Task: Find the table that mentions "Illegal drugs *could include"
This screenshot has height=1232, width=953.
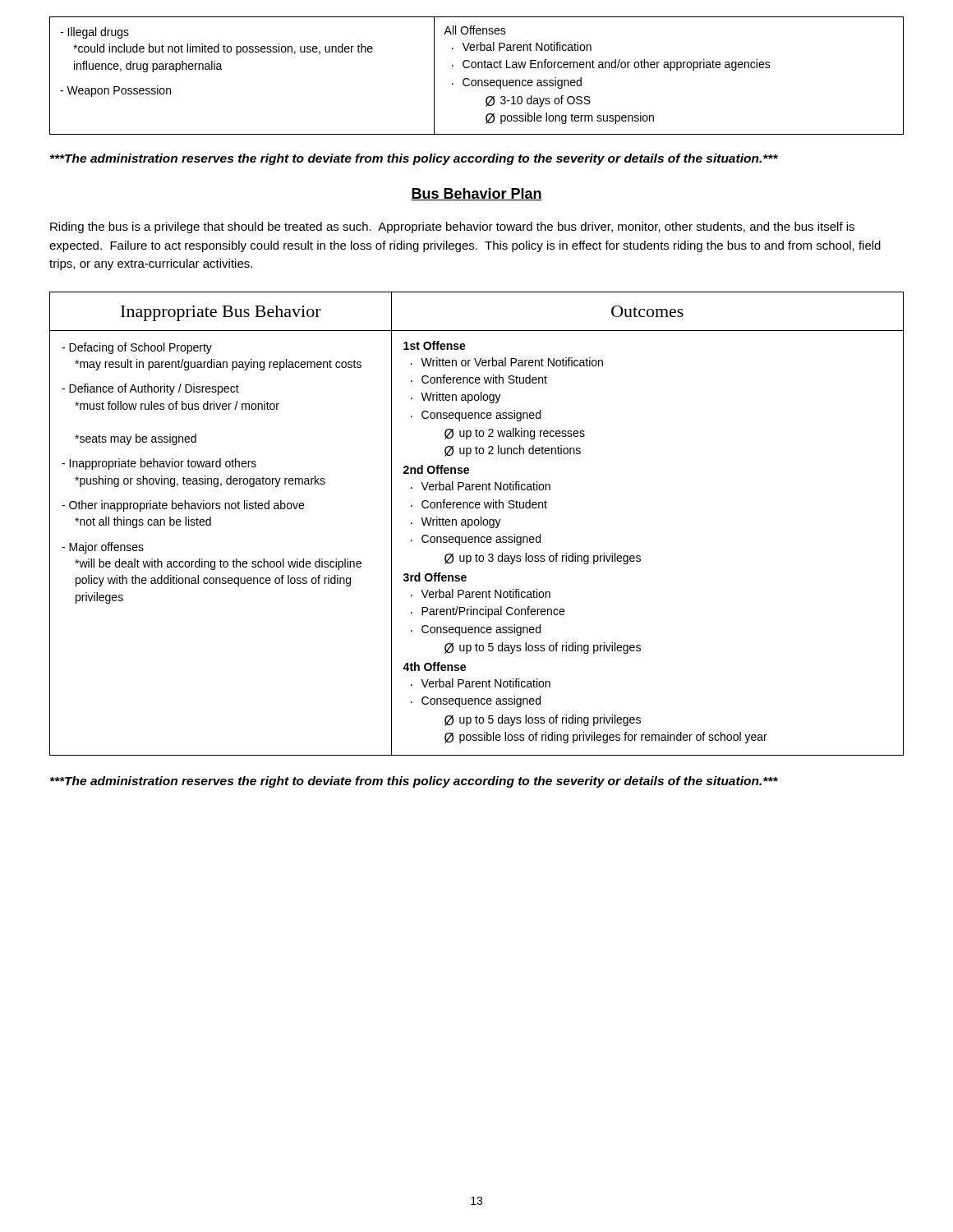Action: click(x=476, y=76)
